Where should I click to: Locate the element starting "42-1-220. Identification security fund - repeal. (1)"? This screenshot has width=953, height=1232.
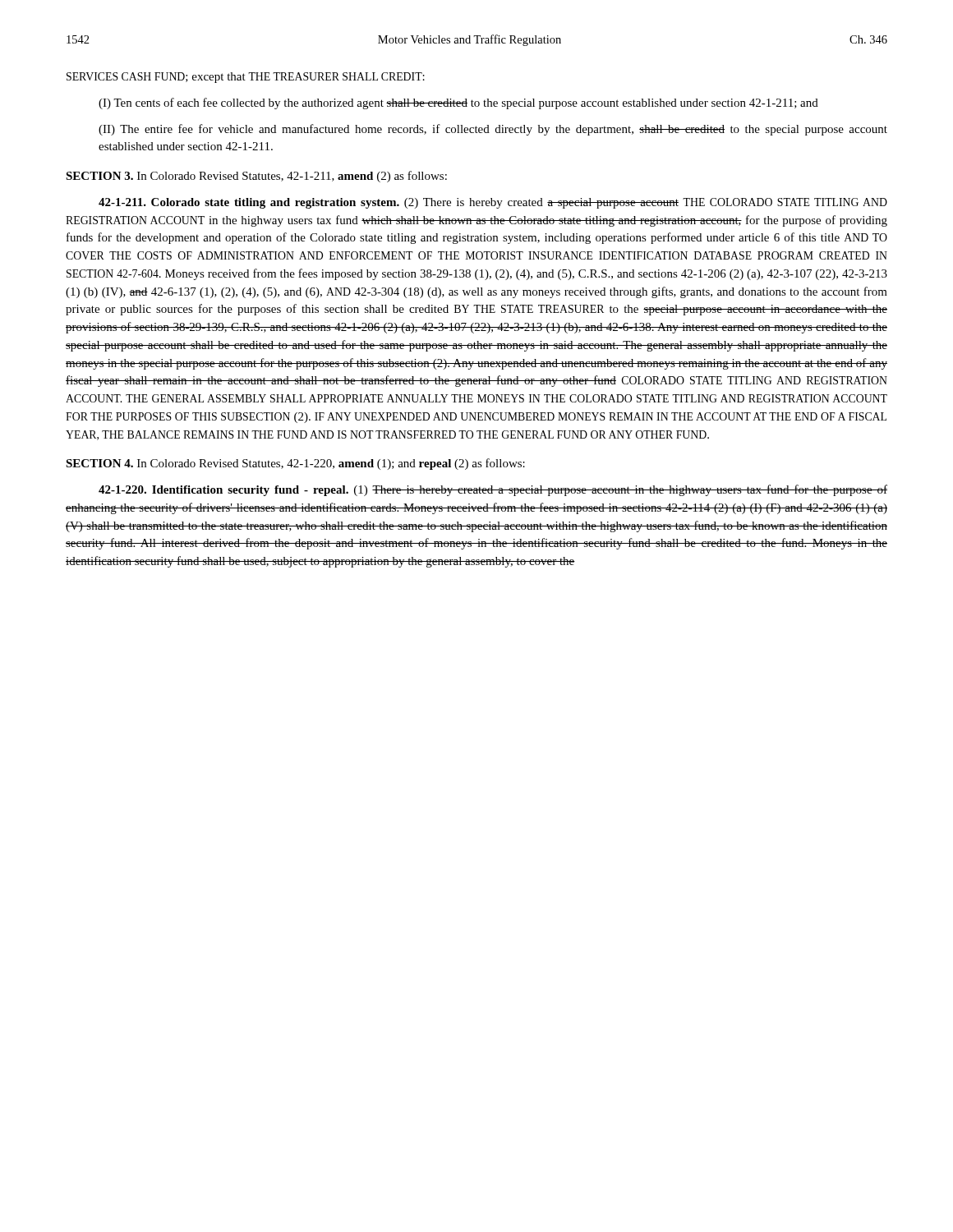[x=476, y=526]
